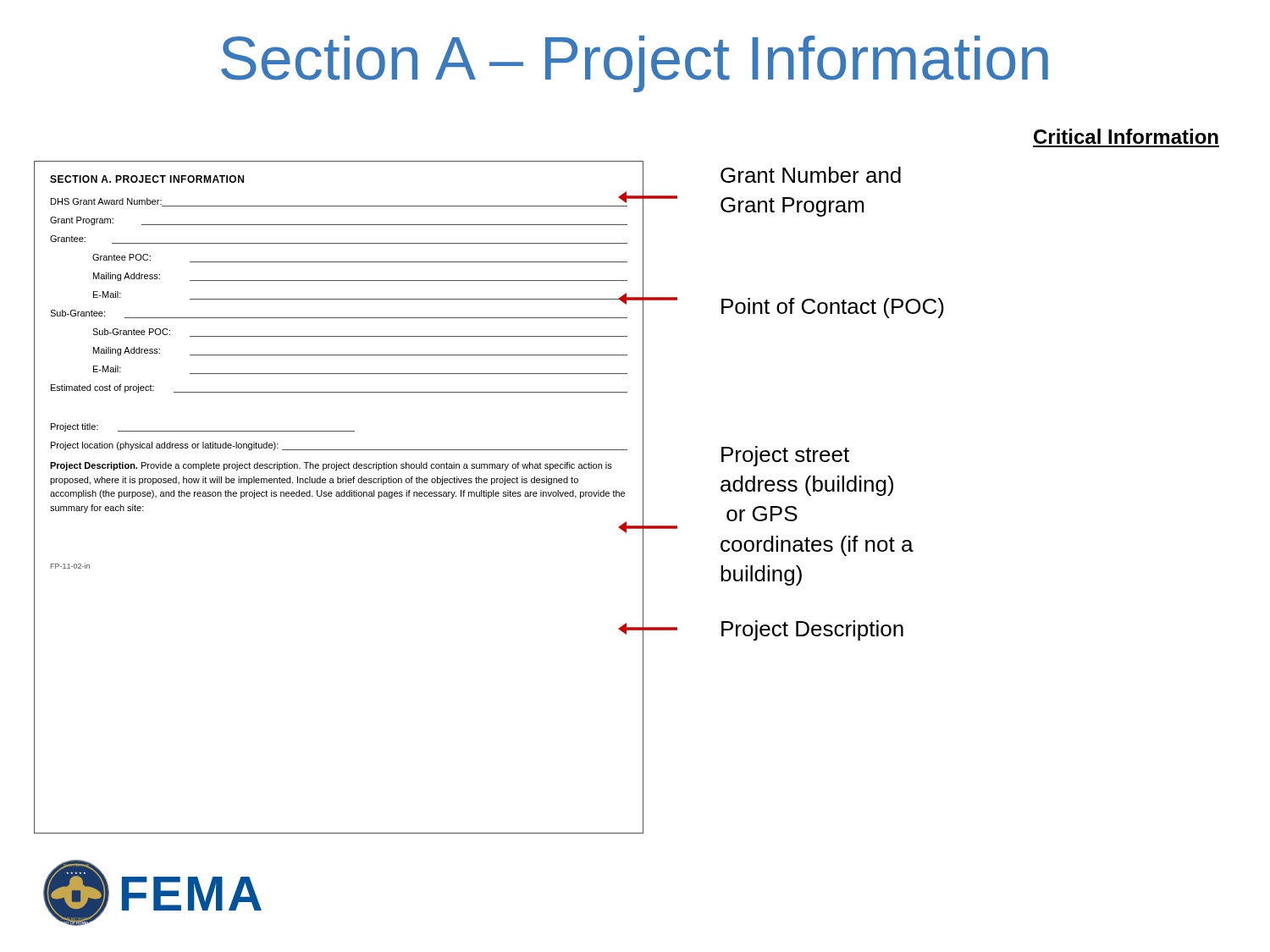Locate the region starting "Section A – Project Information"
This screenshot has height=952, width=1270.
tap(635, 58)
